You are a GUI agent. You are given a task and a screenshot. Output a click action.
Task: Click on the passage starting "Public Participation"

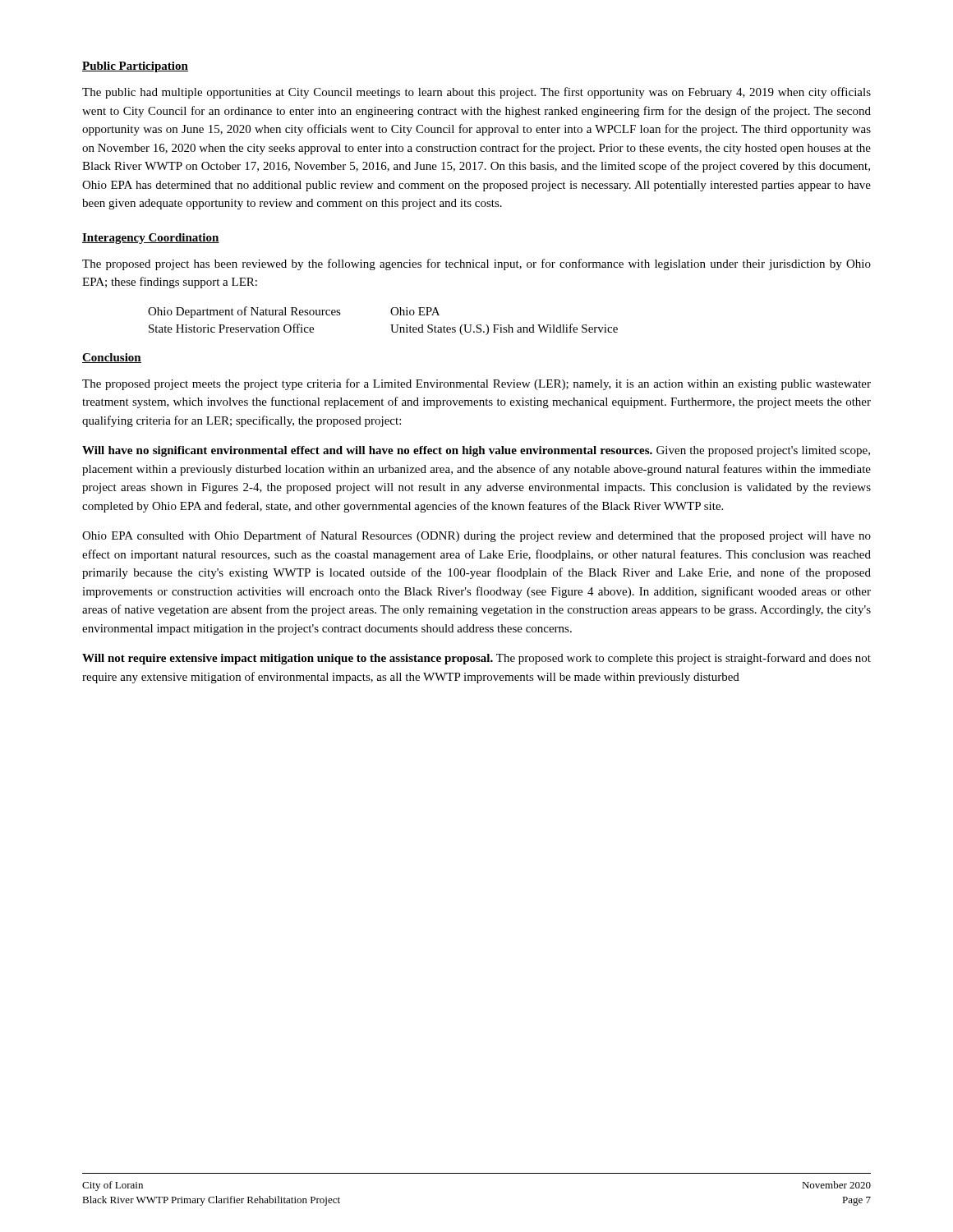pyautogui.click(x=135, y=66)
